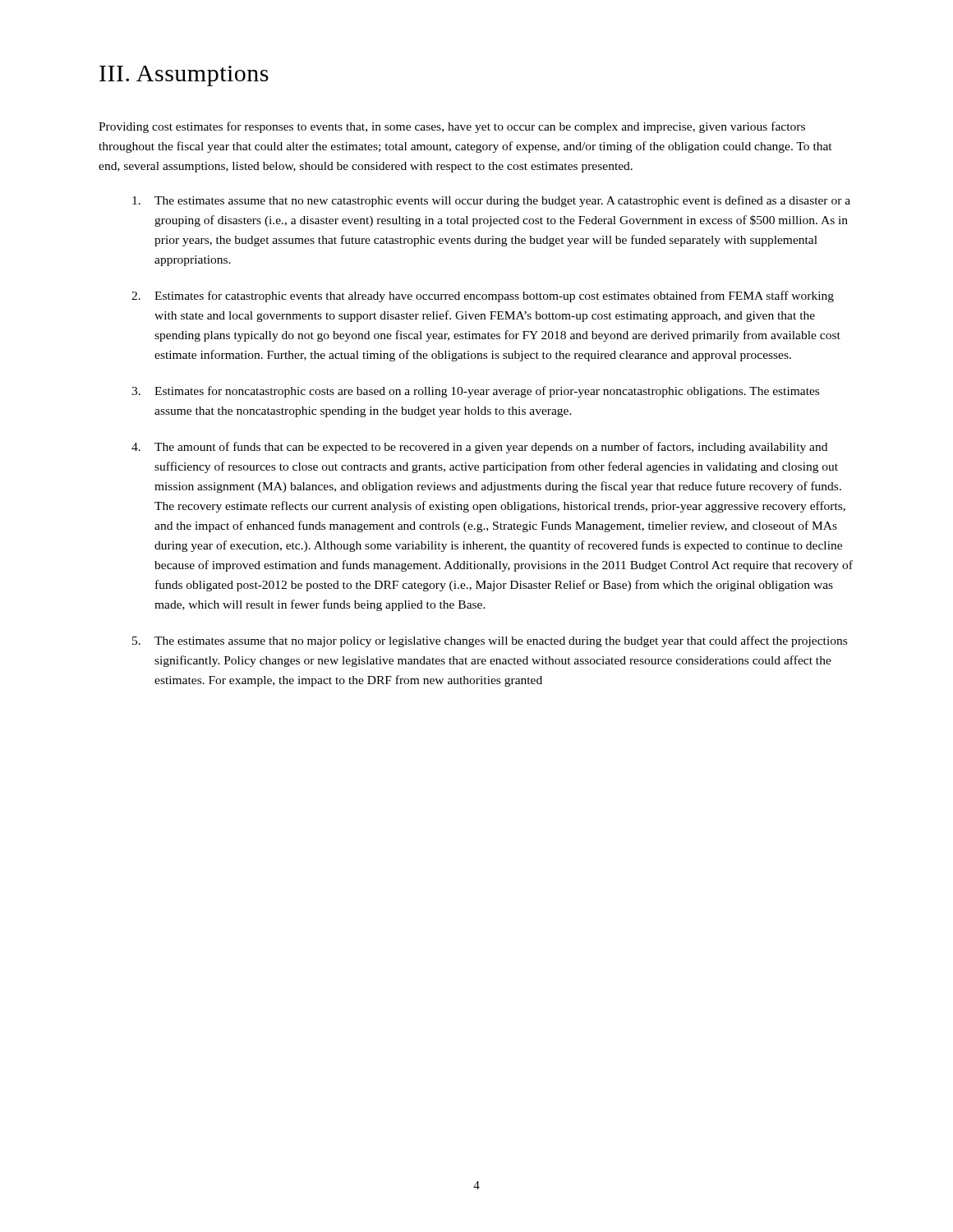Click on the list item that says "4. The amount of funds that can be"
The width and height of the screenshot is (953, 1232).
coord(493,526)
